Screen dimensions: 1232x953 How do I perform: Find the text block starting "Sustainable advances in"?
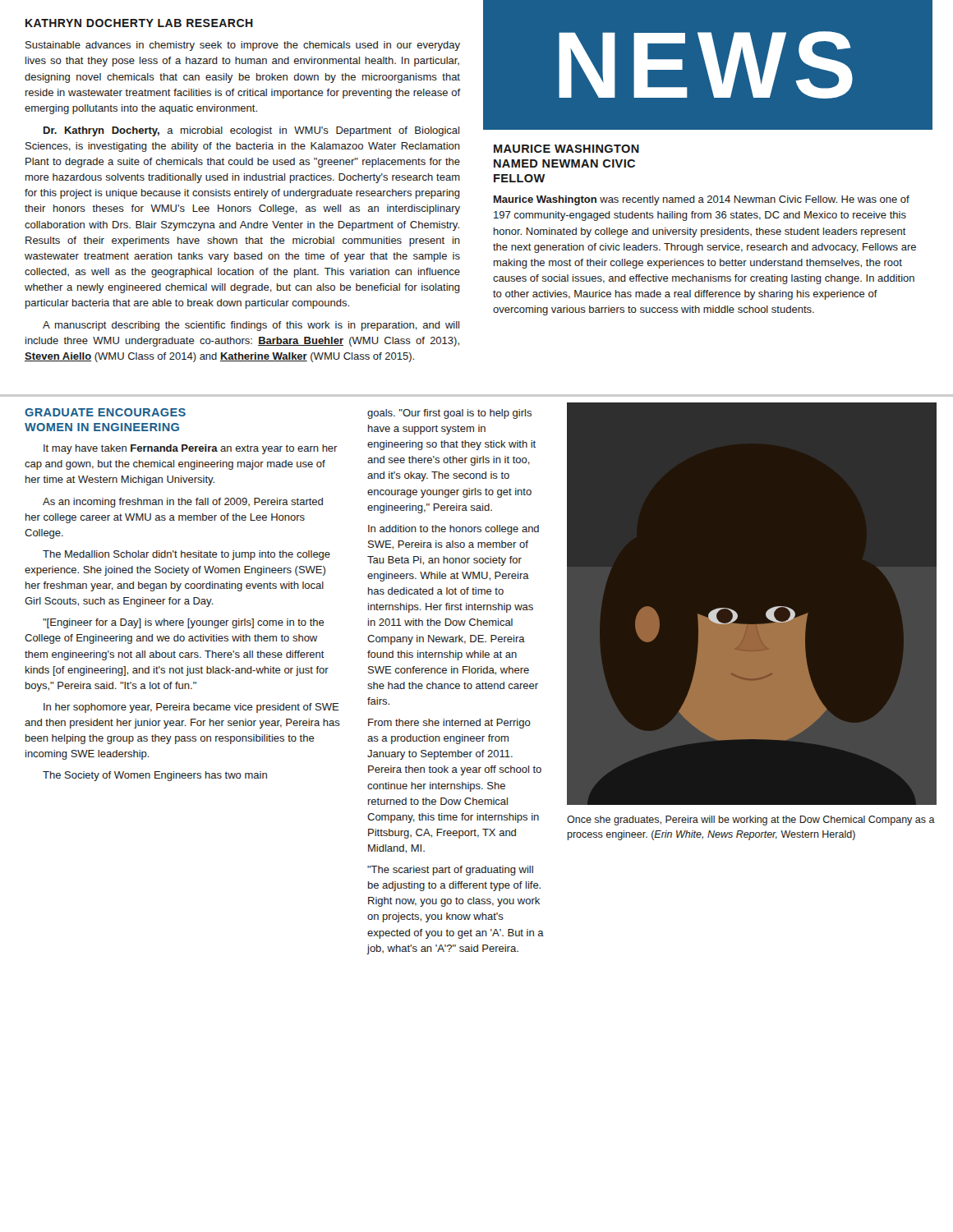[242, 76]
